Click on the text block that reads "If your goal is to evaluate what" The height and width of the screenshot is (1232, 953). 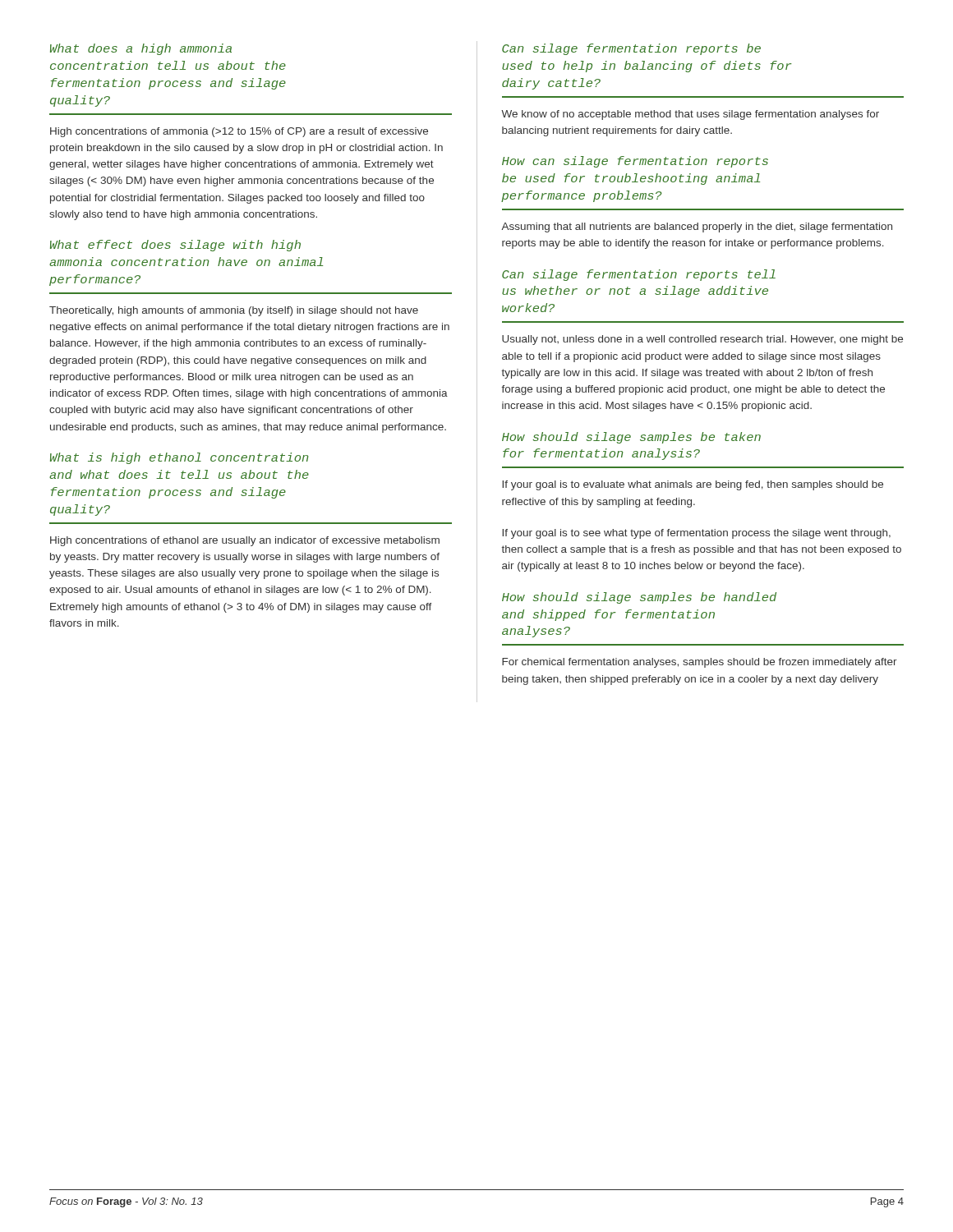(x=703, y=493)
